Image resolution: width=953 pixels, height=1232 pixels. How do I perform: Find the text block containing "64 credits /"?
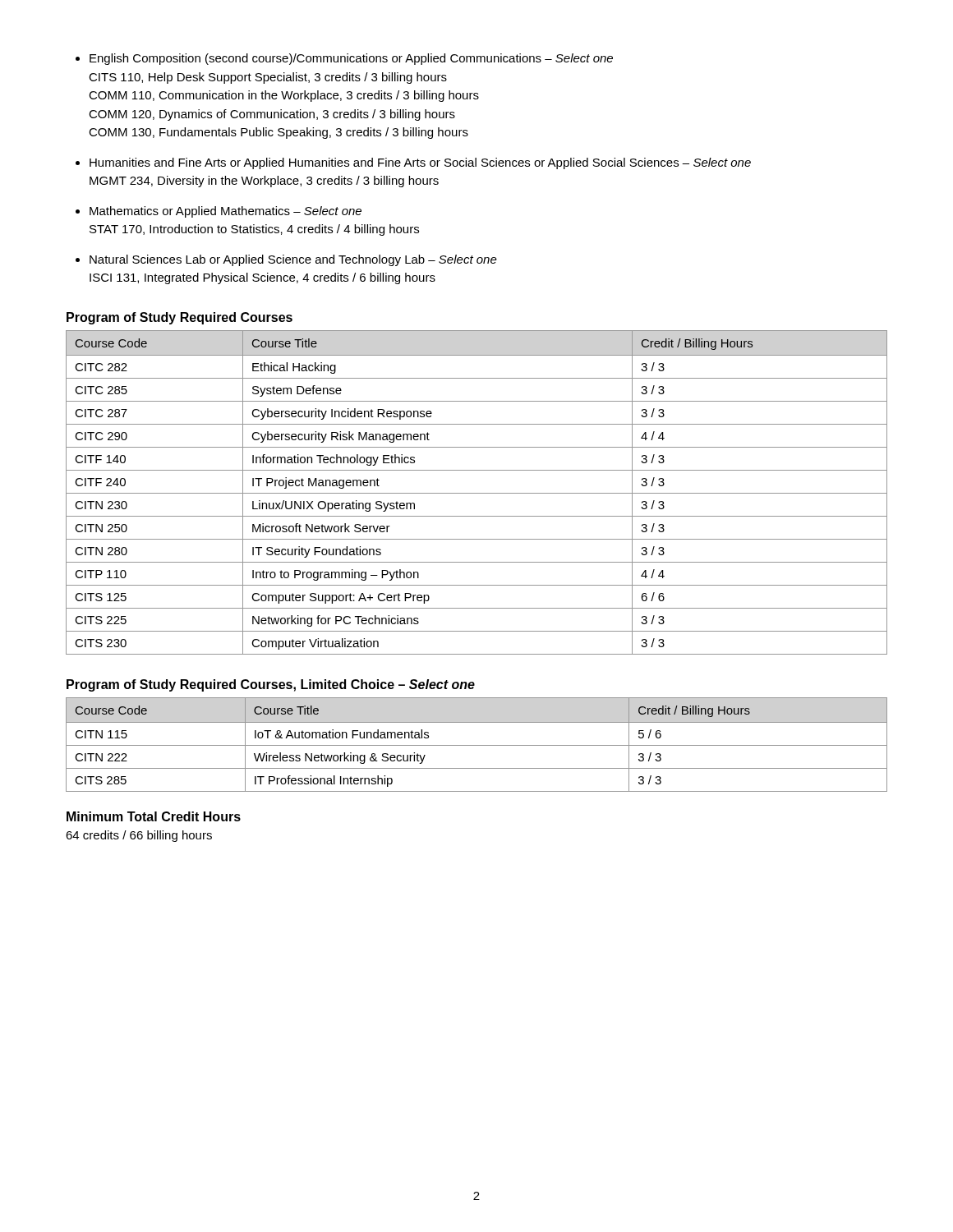139,834
